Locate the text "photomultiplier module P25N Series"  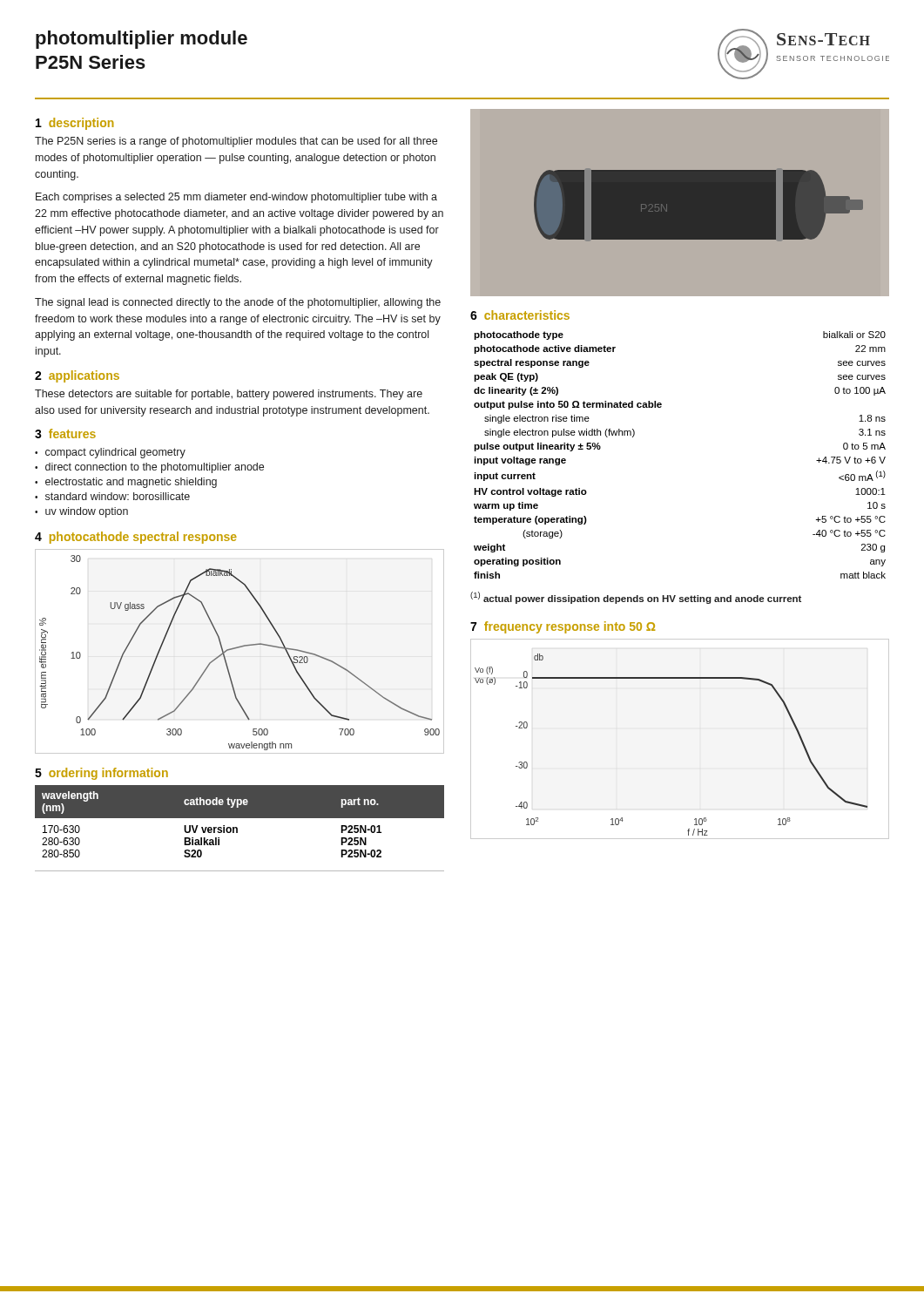(141, 50)
